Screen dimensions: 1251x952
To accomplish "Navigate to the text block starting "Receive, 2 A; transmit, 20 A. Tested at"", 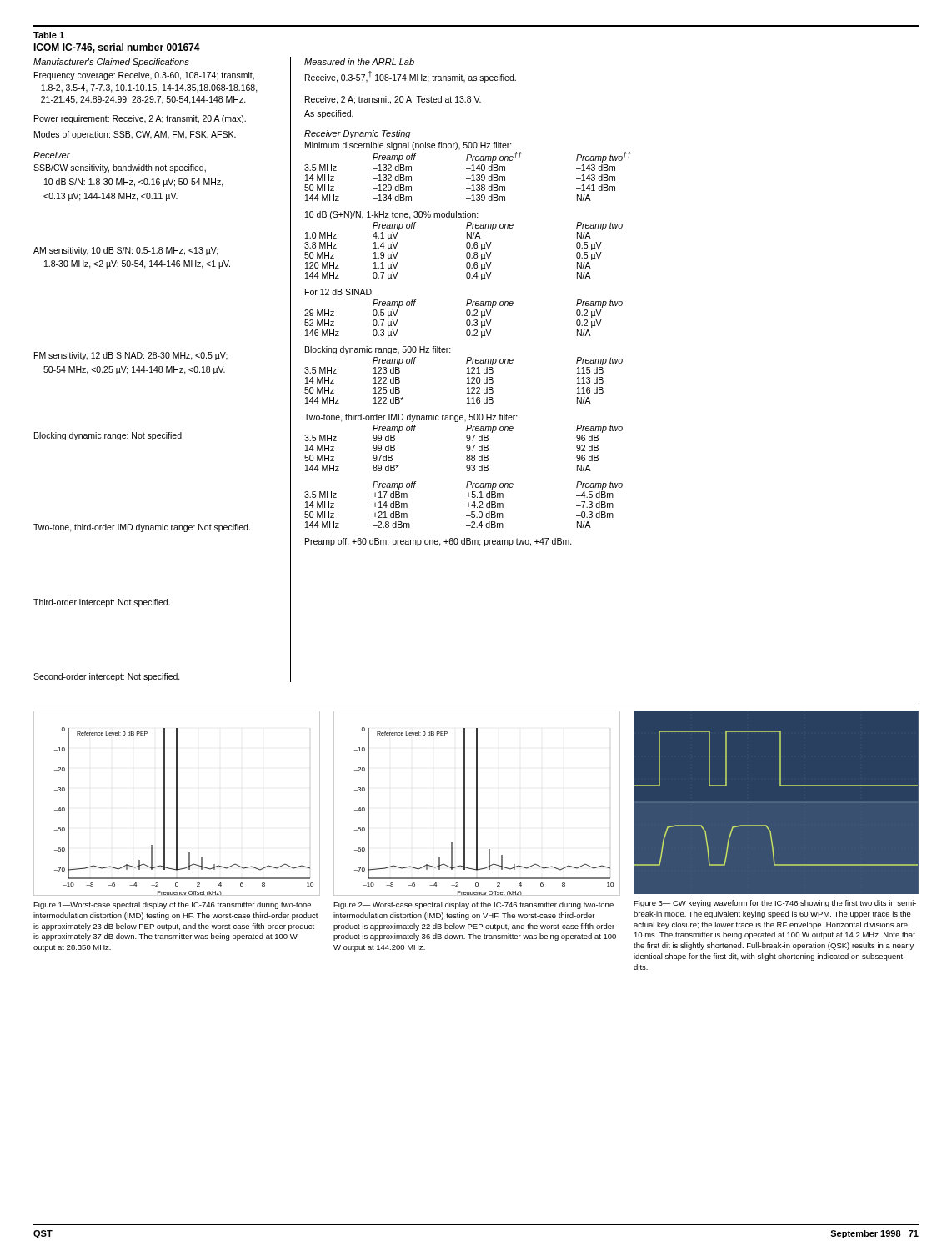I will coord(393,99).
